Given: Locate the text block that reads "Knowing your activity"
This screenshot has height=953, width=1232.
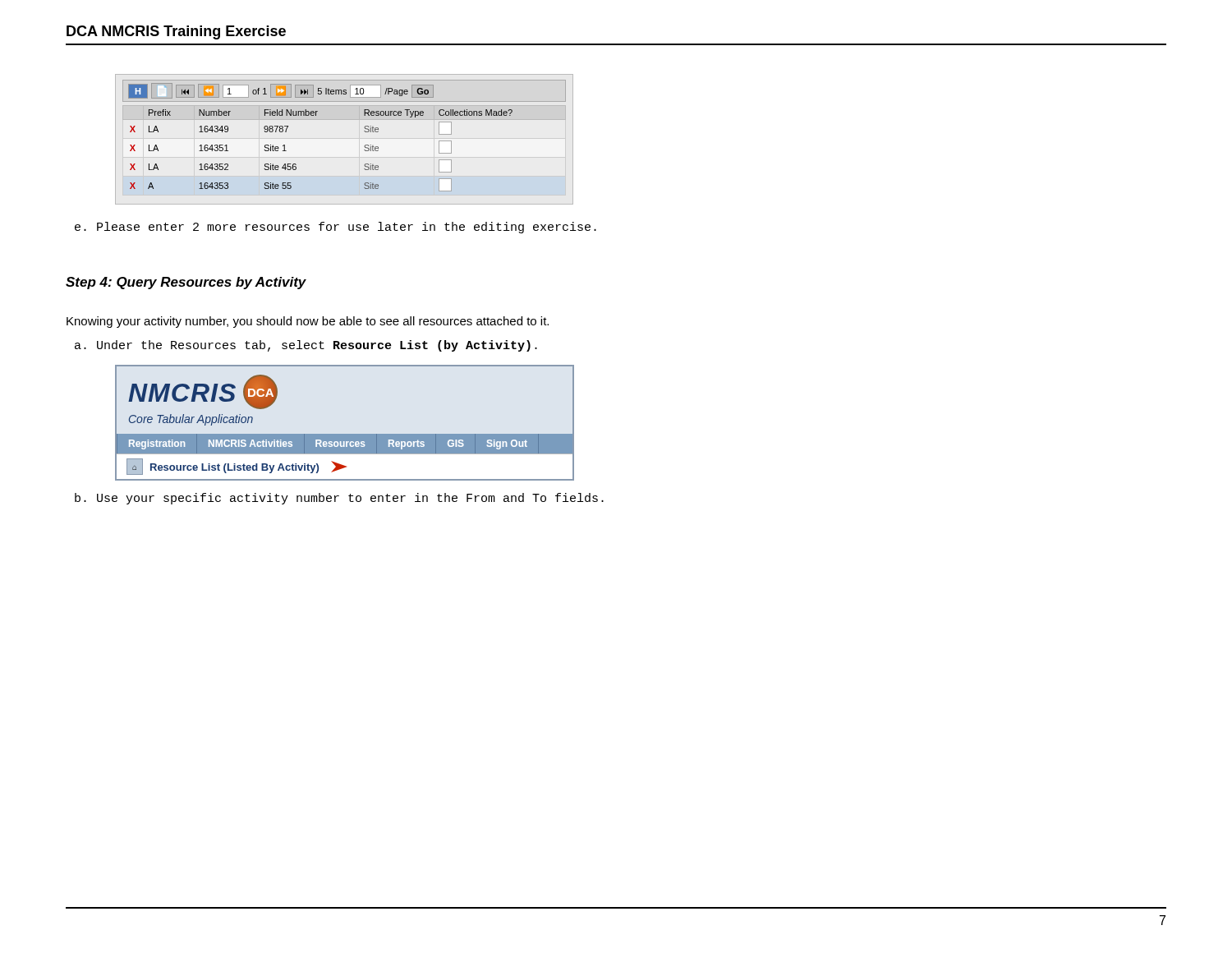Looking at the screenshot, I should pos(308,321).
